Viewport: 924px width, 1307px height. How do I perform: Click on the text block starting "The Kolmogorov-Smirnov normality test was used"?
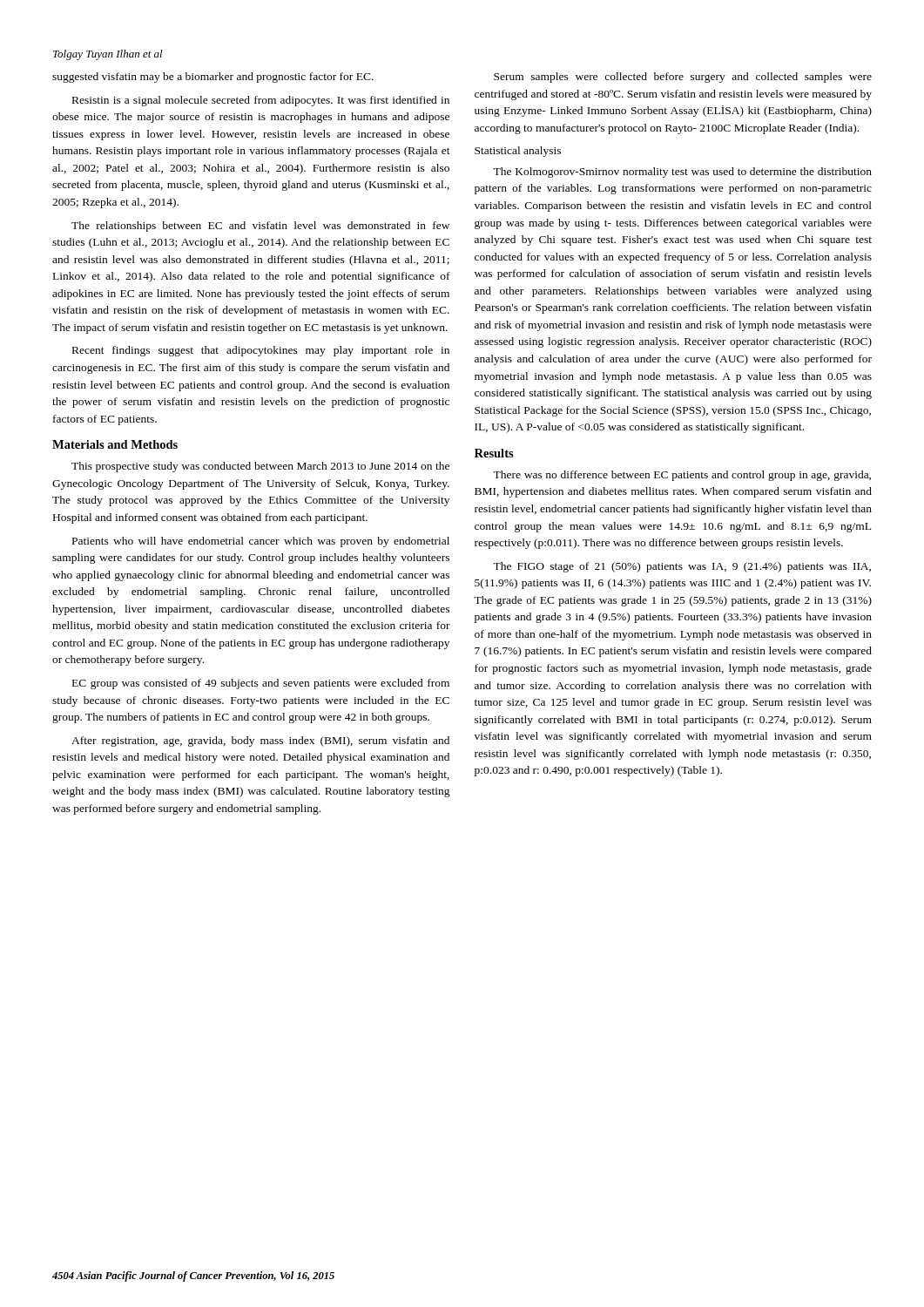pyautogui.click(x=673, y=299)
